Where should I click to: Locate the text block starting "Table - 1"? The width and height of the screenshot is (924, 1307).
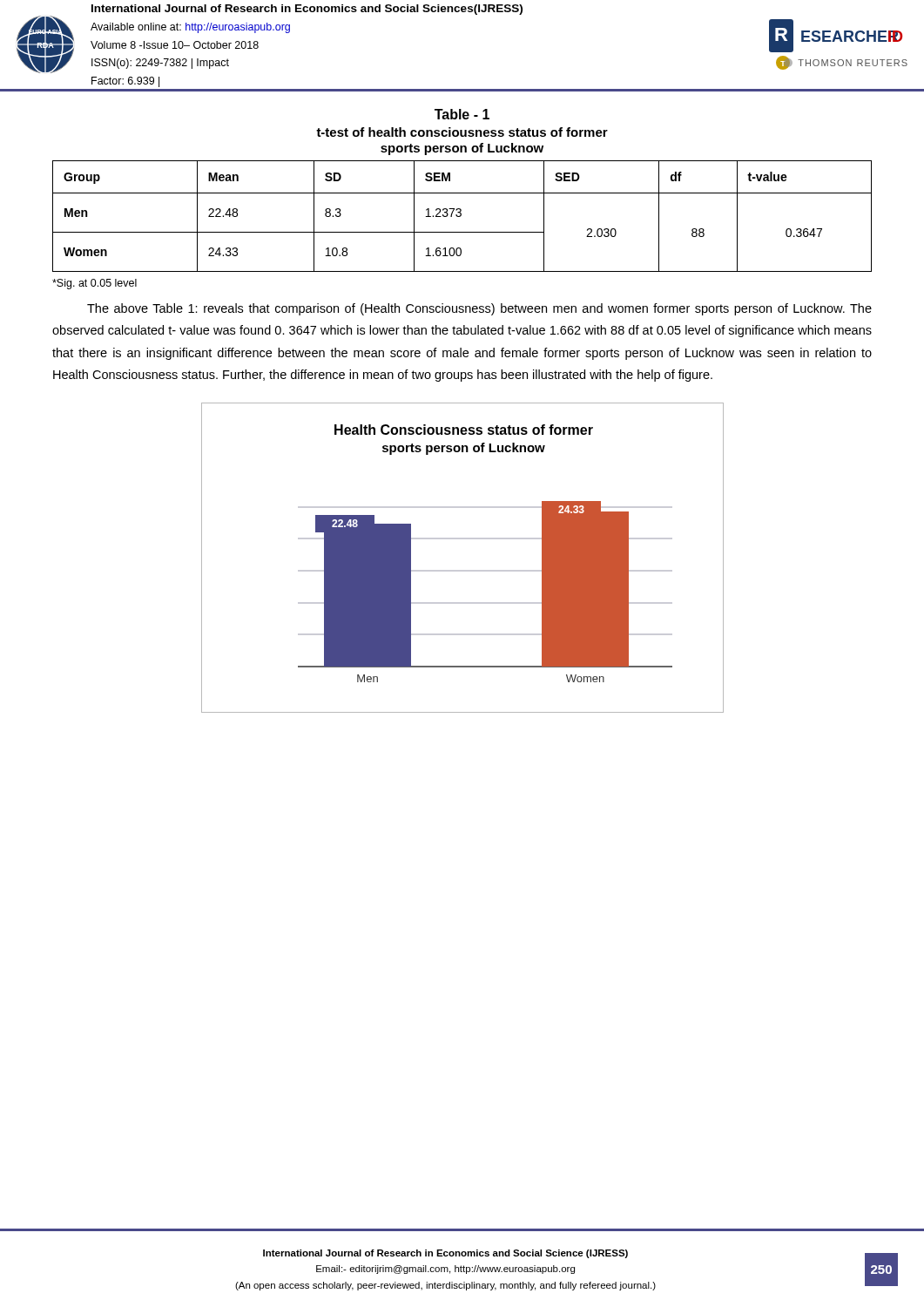pos(462,115)
